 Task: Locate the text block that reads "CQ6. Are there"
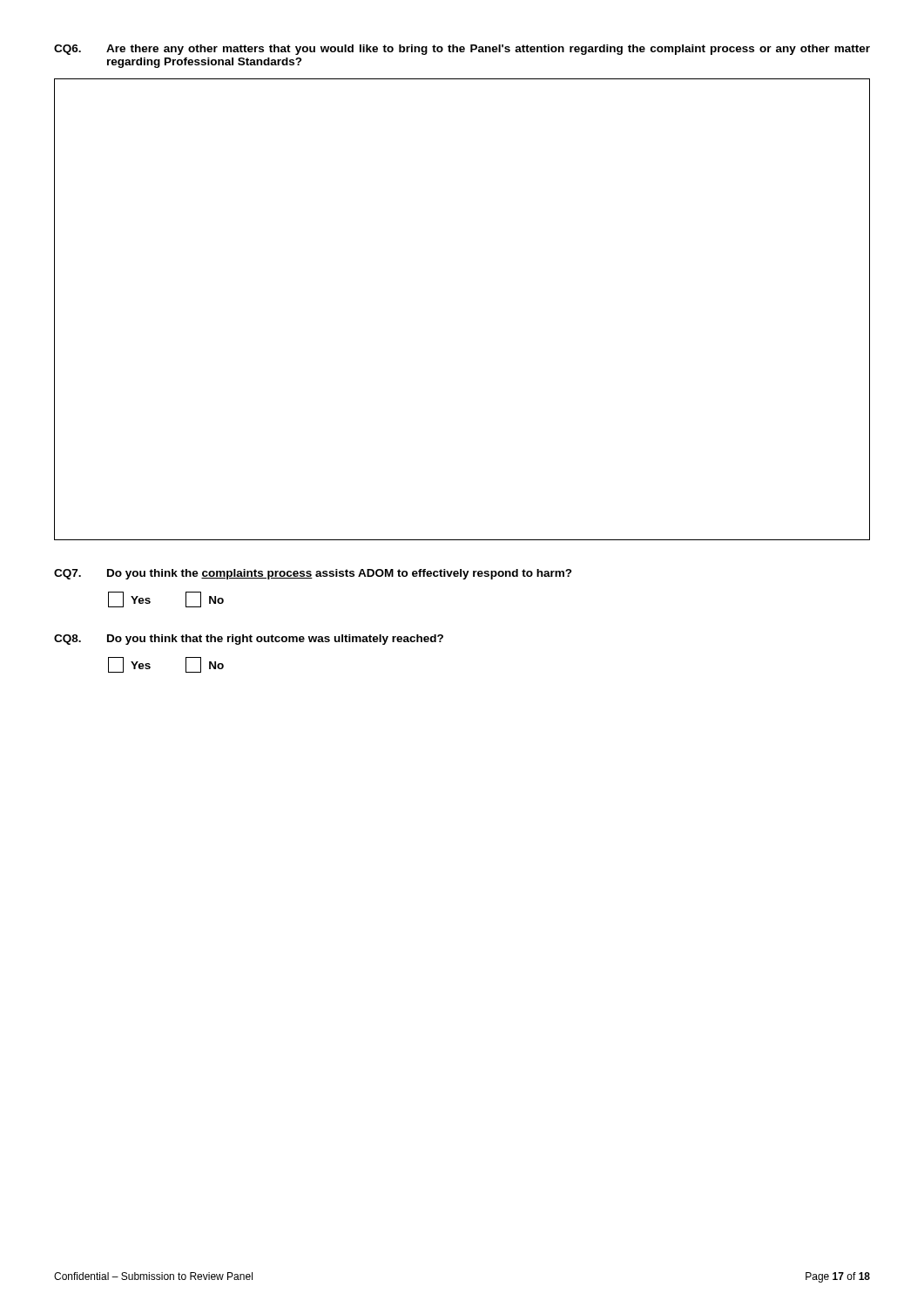pyautogui.click(x=462, y=55)
